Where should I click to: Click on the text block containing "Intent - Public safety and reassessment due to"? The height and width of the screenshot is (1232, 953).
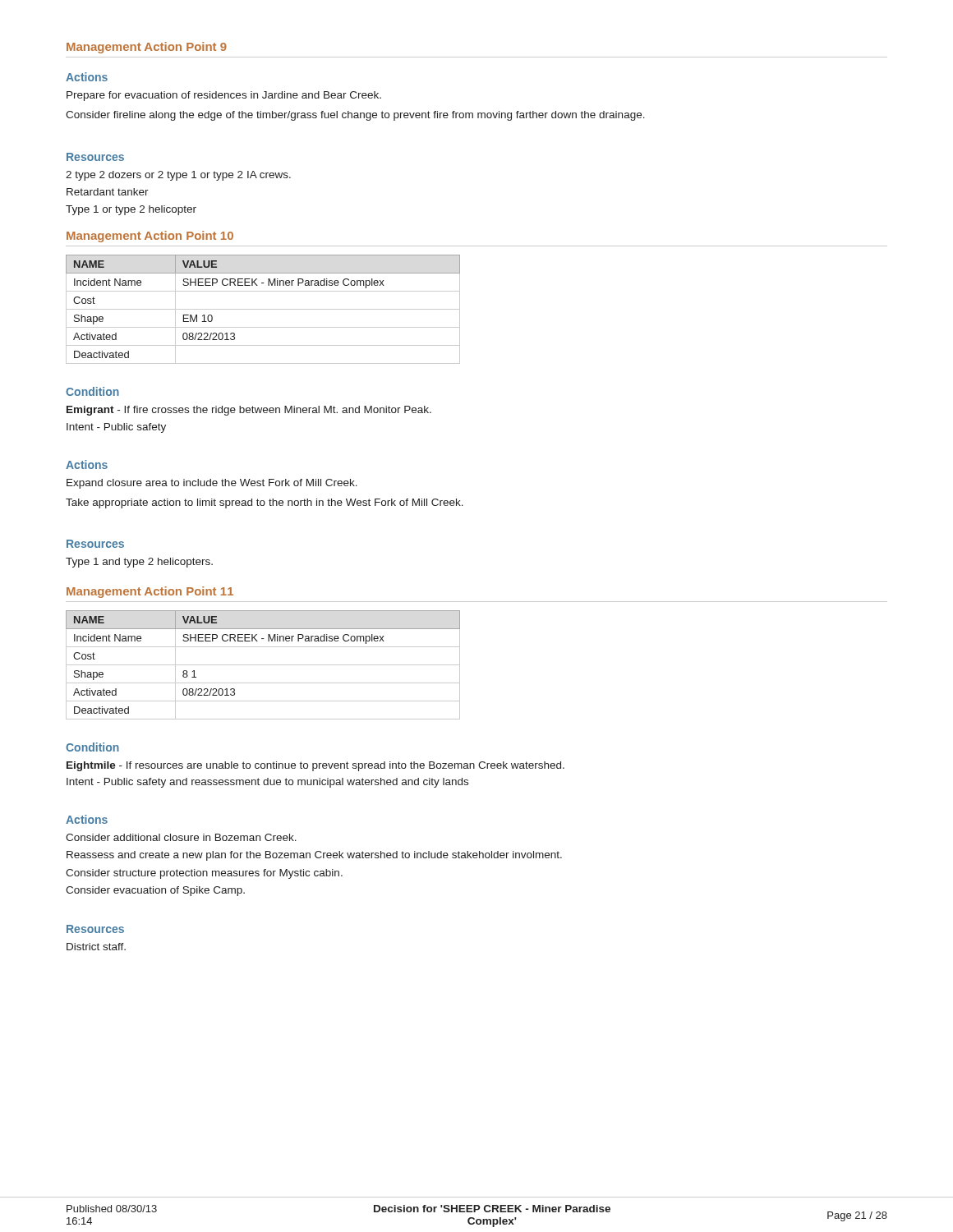267,781
